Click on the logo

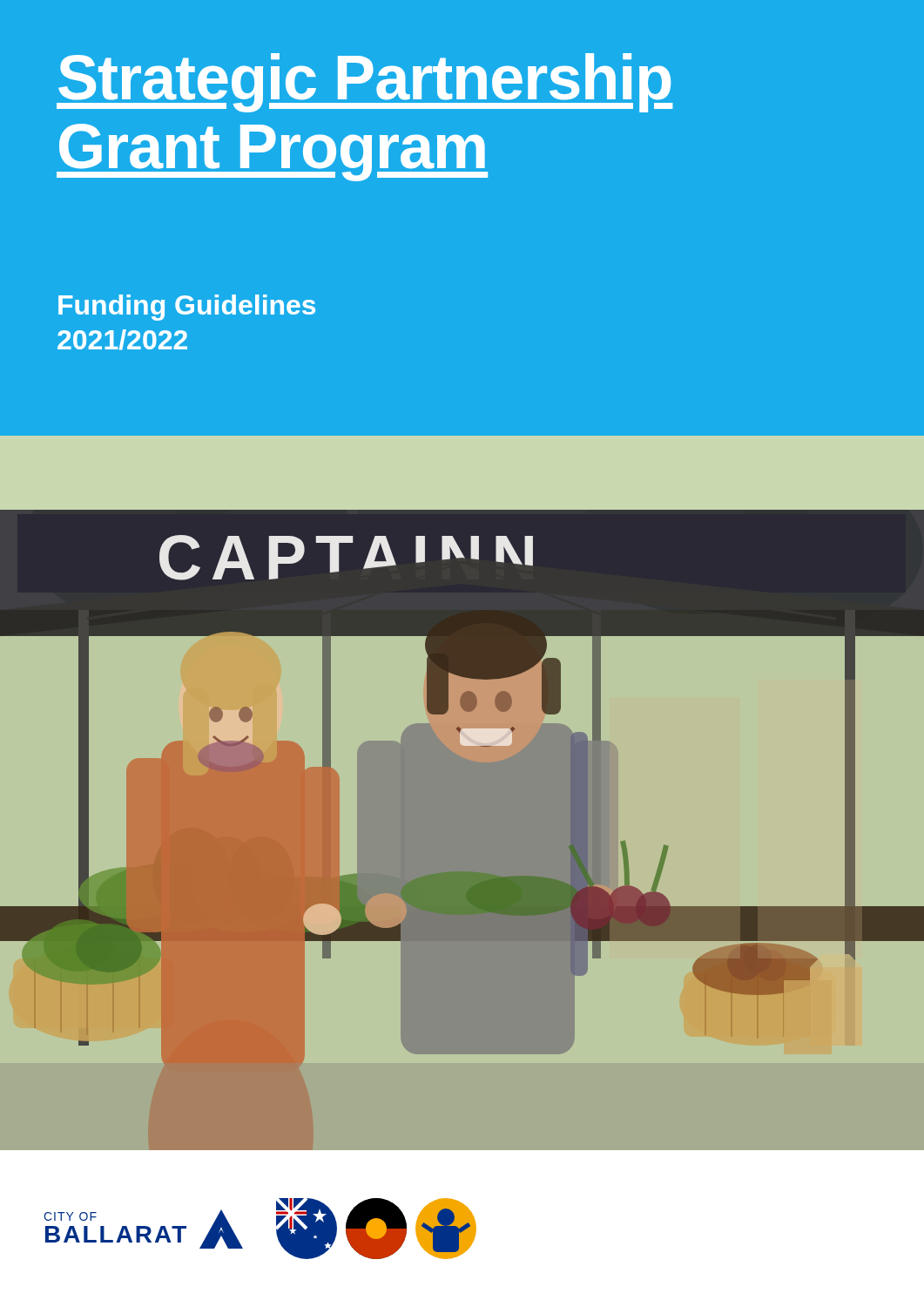(462, 1229)
